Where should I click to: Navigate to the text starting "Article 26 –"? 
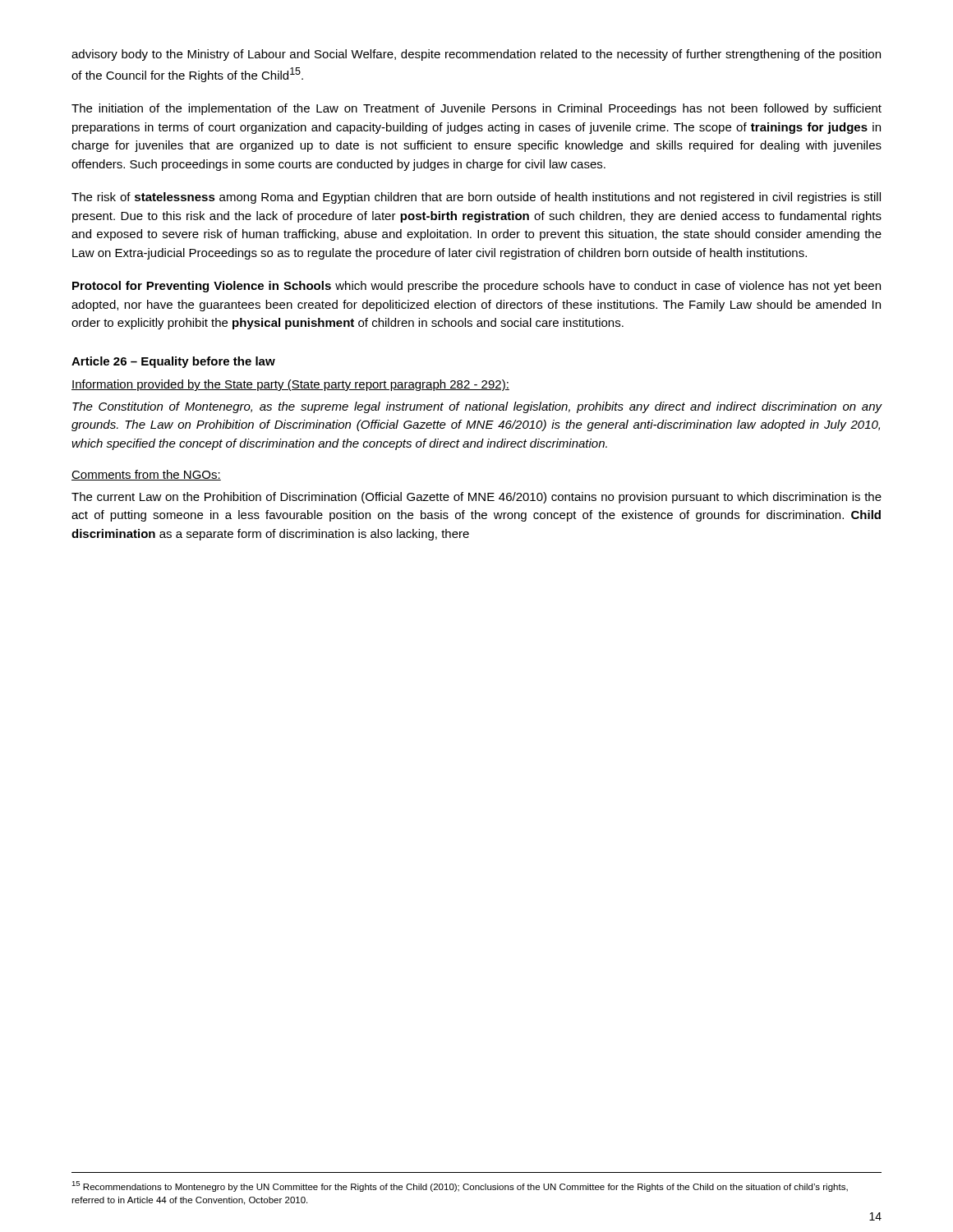173,361
